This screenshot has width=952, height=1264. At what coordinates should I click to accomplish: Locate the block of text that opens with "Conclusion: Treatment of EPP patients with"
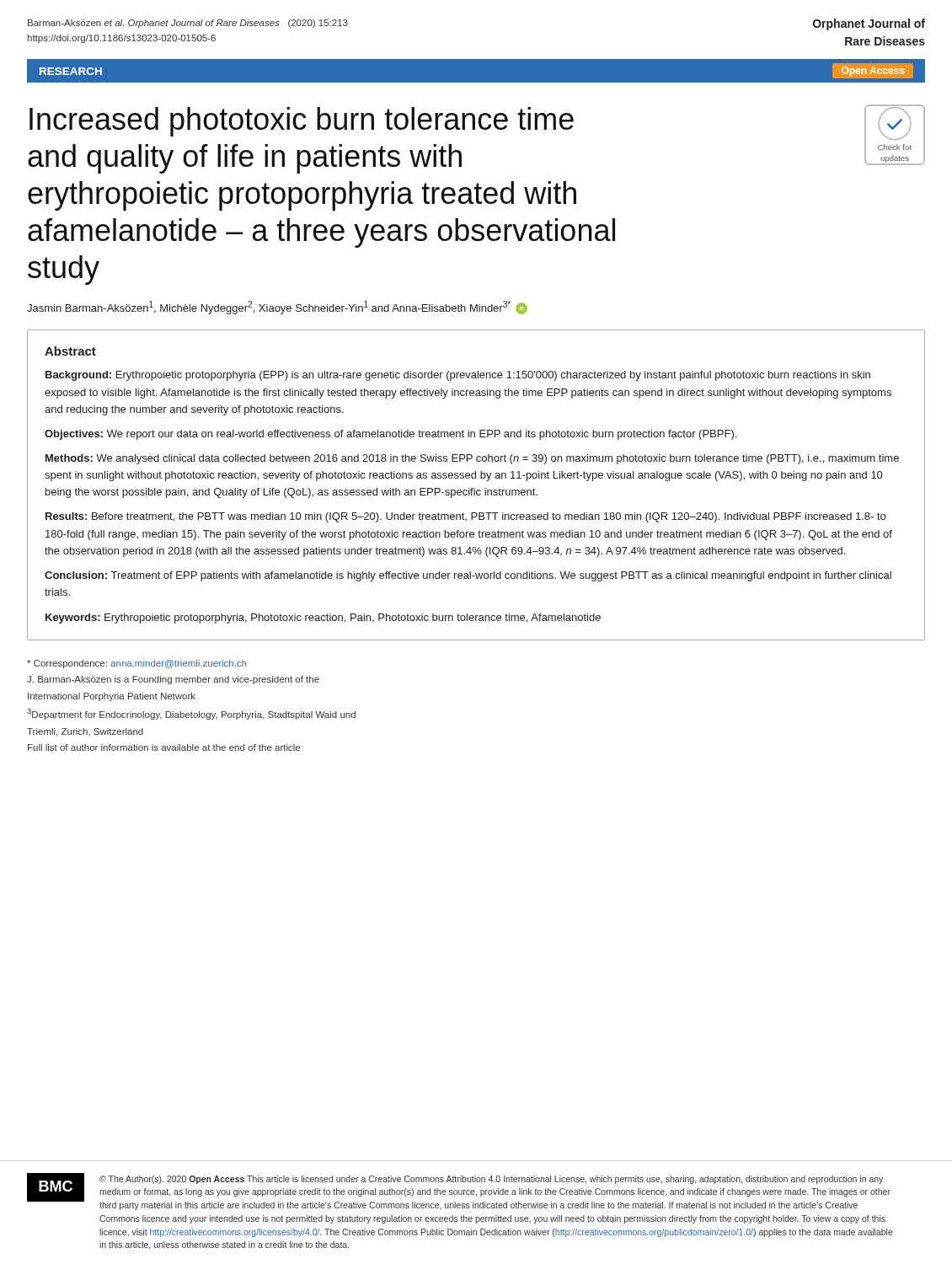pyautogui.click(x=468, y=583)
